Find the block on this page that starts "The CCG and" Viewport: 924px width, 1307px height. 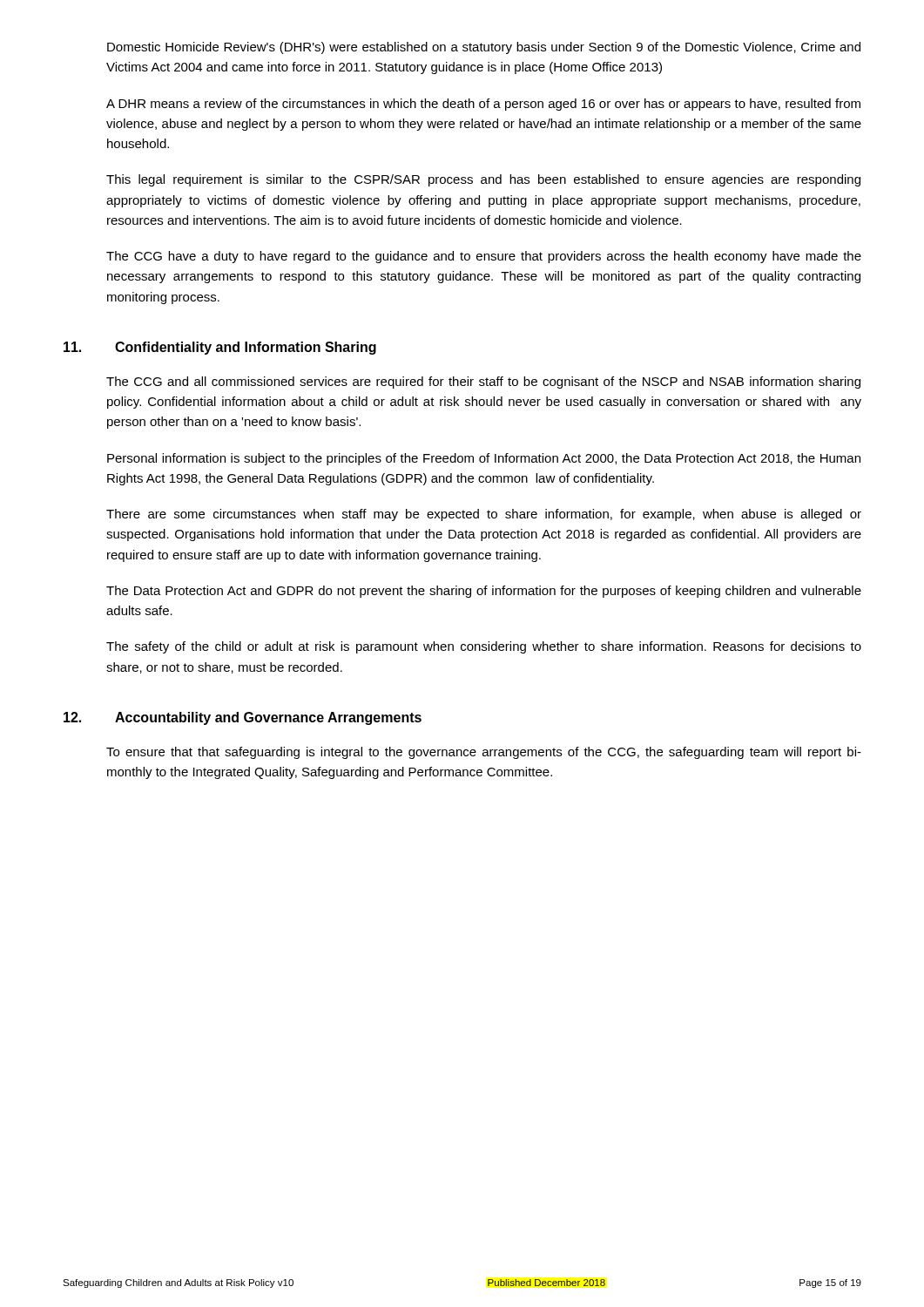point(484,401)
